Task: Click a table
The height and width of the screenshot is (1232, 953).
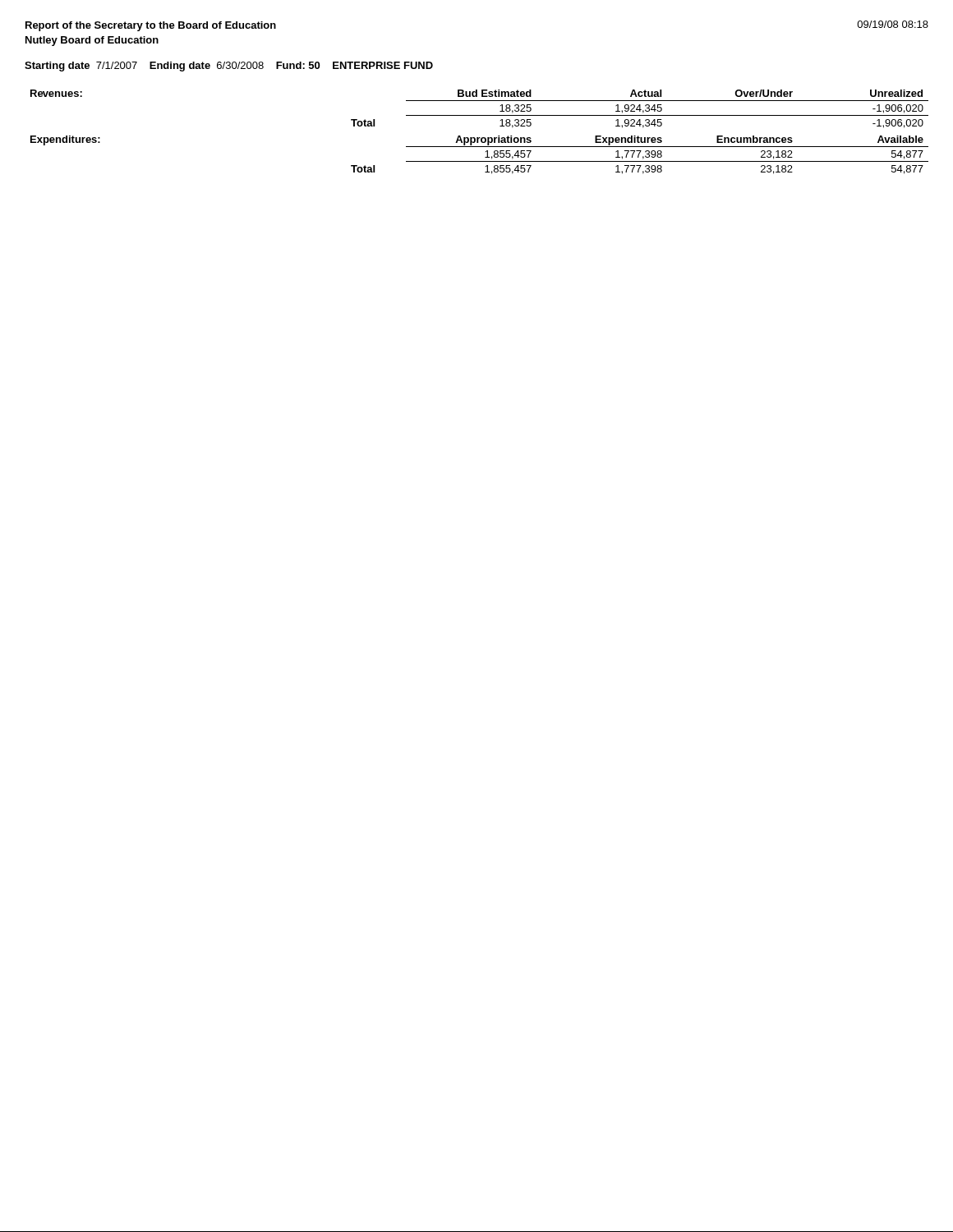Action: [x=476, y=131]
